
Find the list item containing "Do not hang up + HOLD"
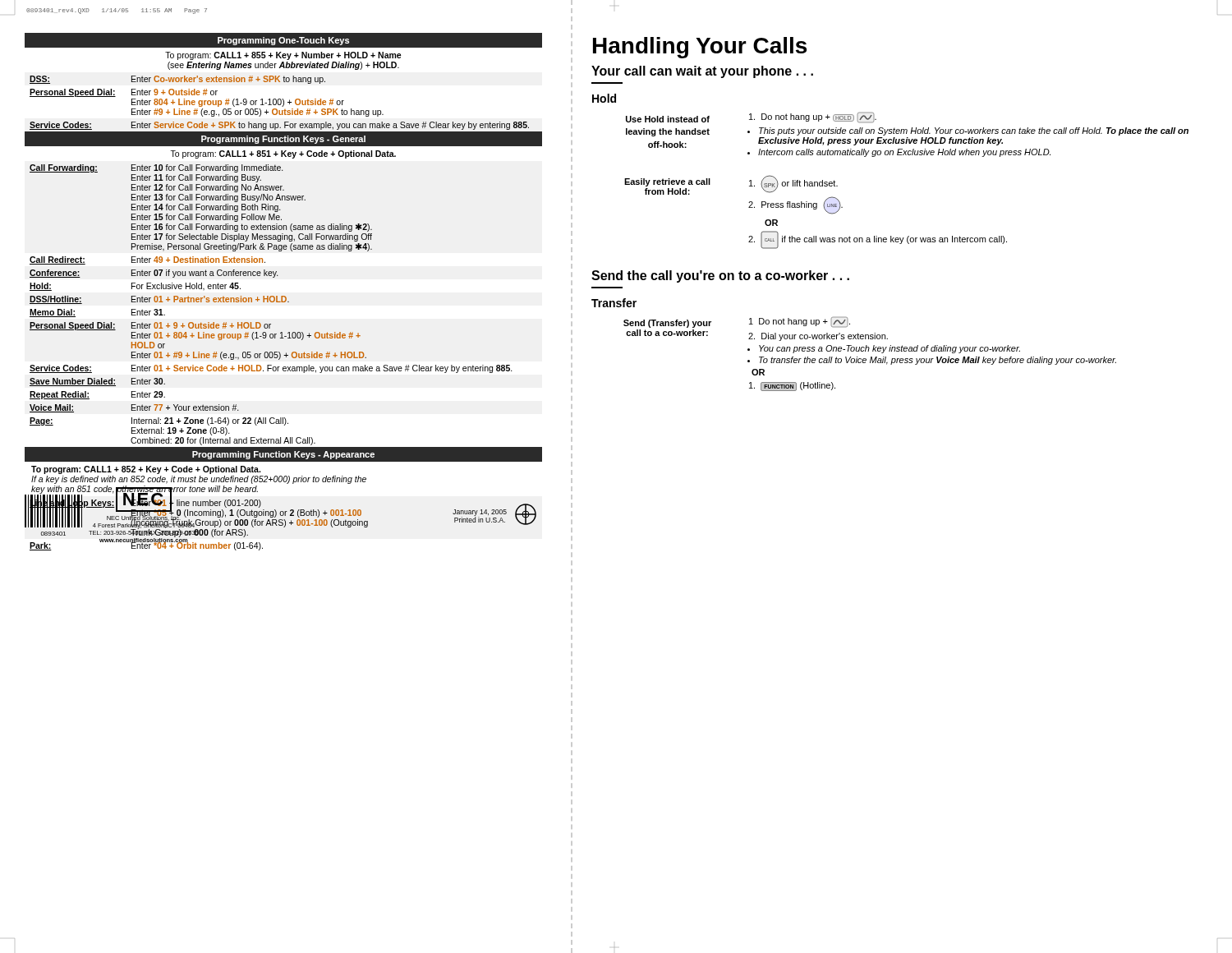click(x=978, y=134)
